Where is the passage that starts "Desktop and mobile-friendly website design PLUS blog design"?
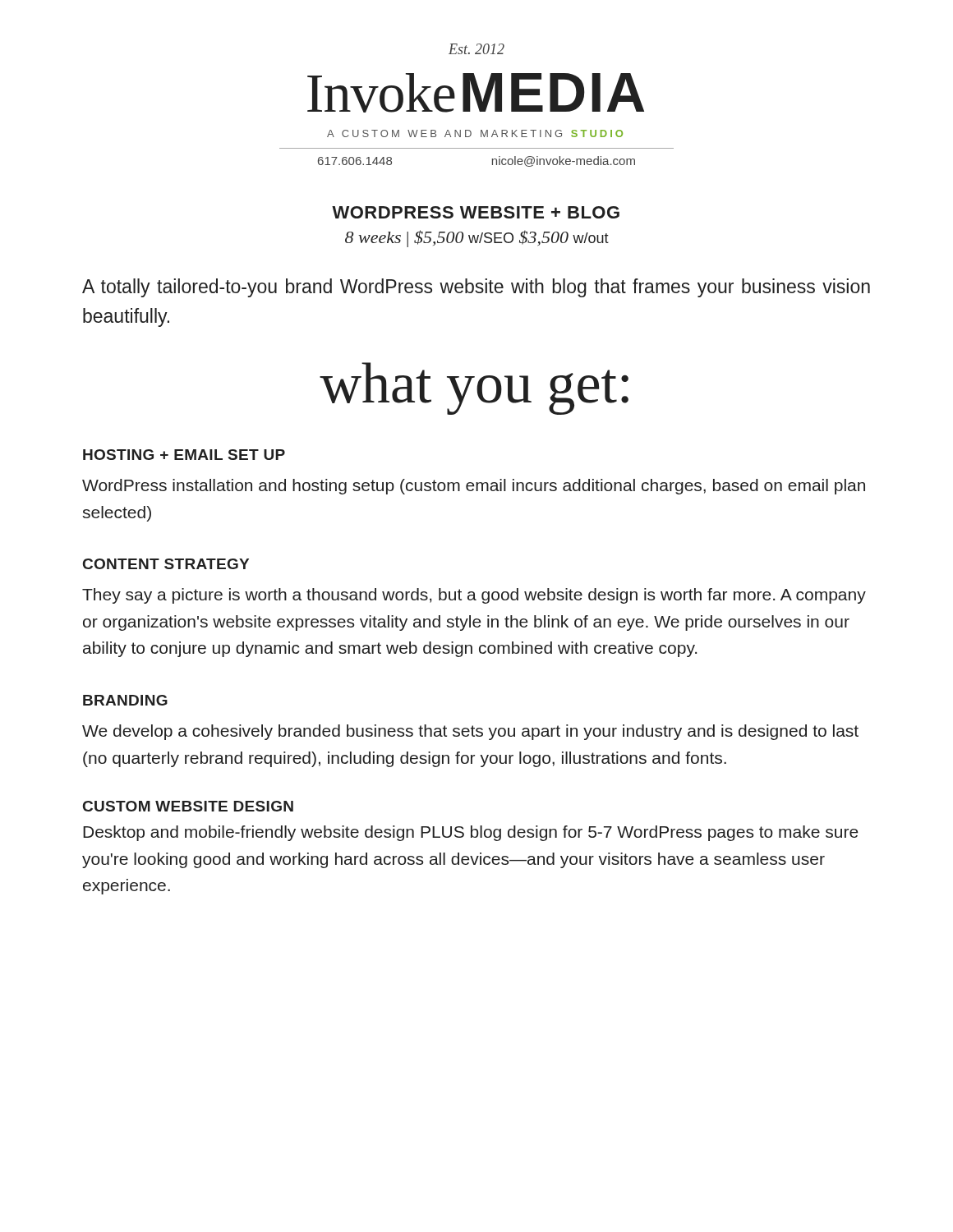The image size is (953, 1232). (x=470, y=858)
